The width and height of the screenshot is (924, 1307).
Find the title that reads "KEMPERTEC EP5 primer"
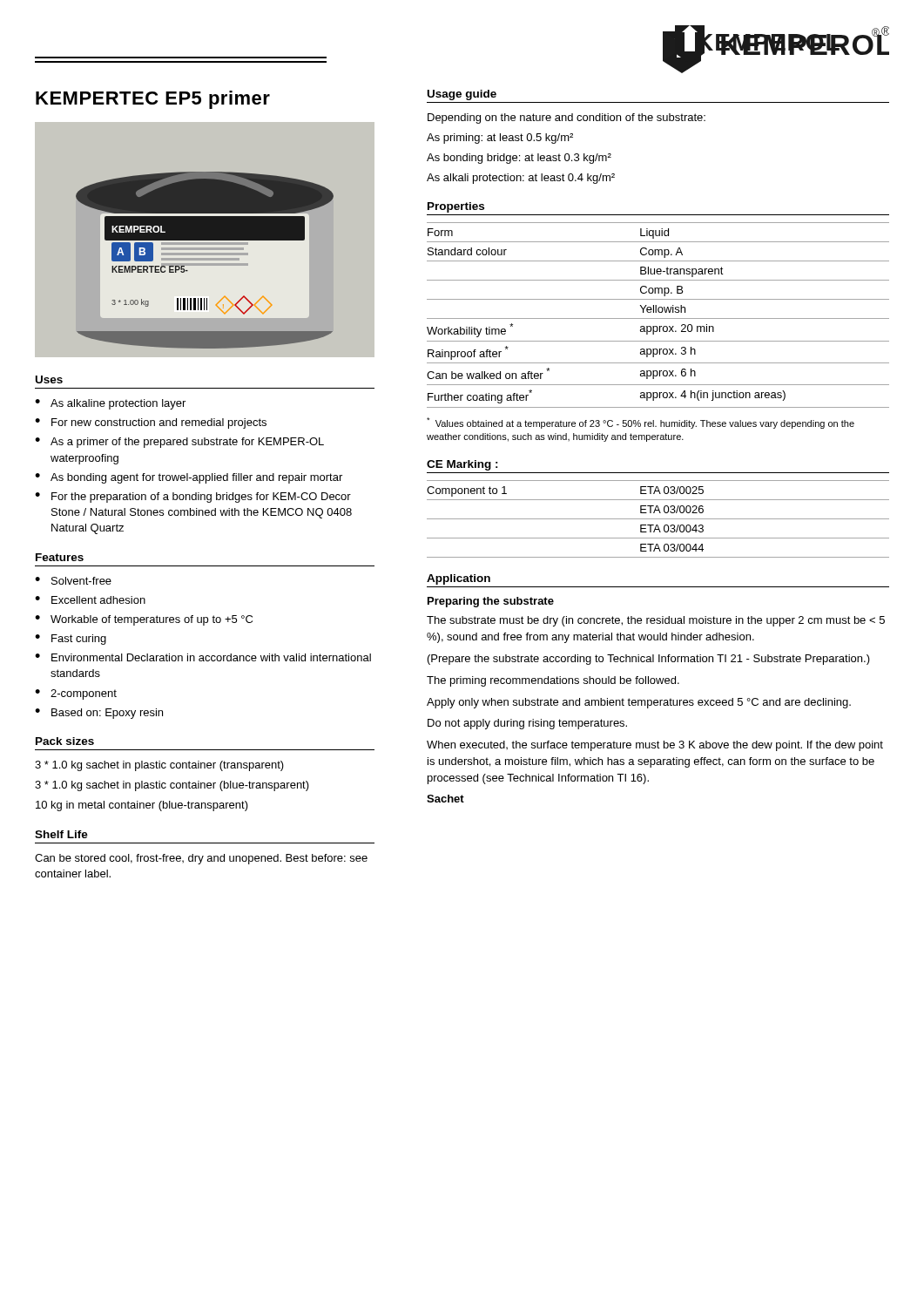(153, 98)
